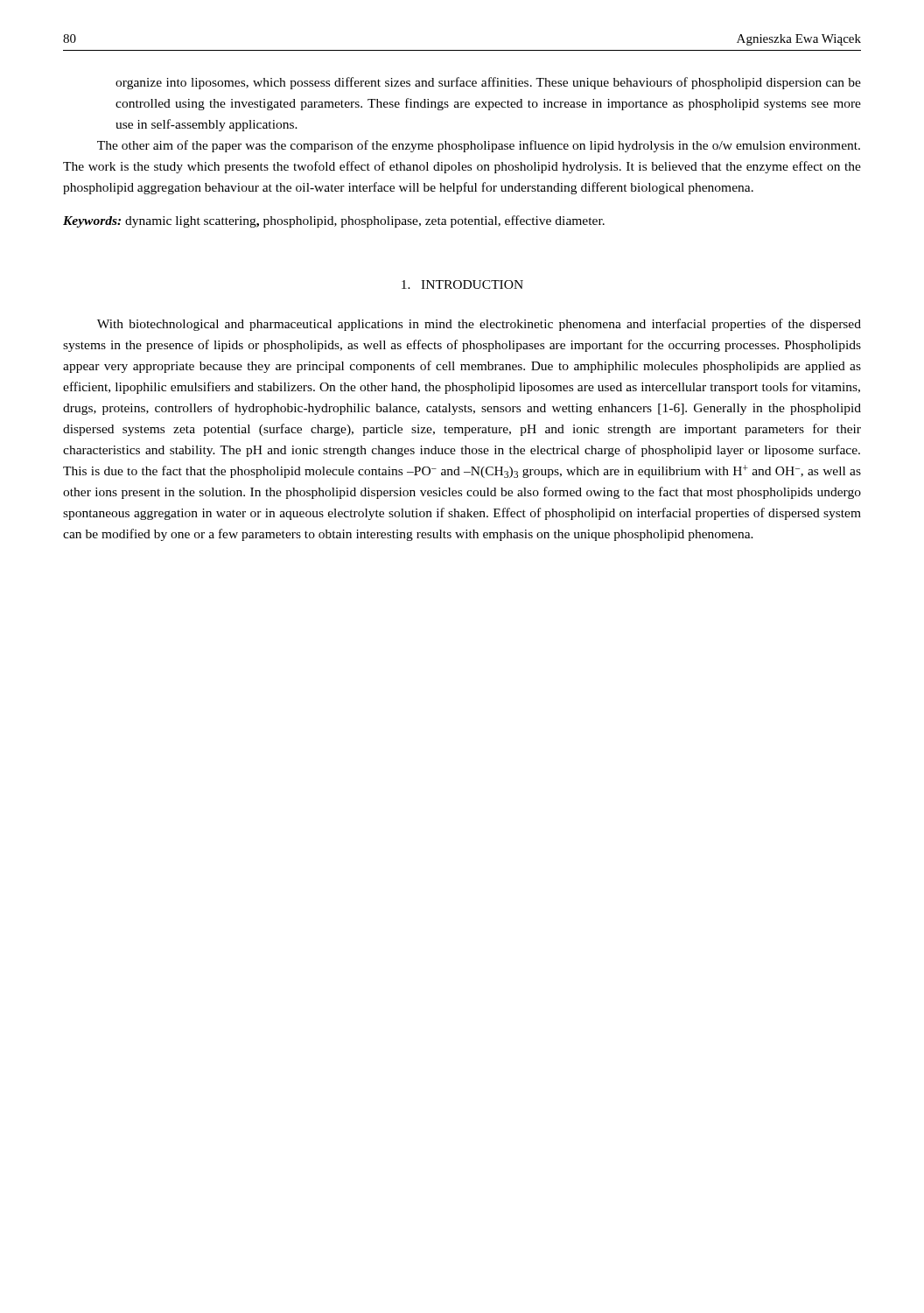Select the passage starting "1. INTRODUCTION"
The height and width of the screenshot is (1313, 924).
[x=462, y=284]
